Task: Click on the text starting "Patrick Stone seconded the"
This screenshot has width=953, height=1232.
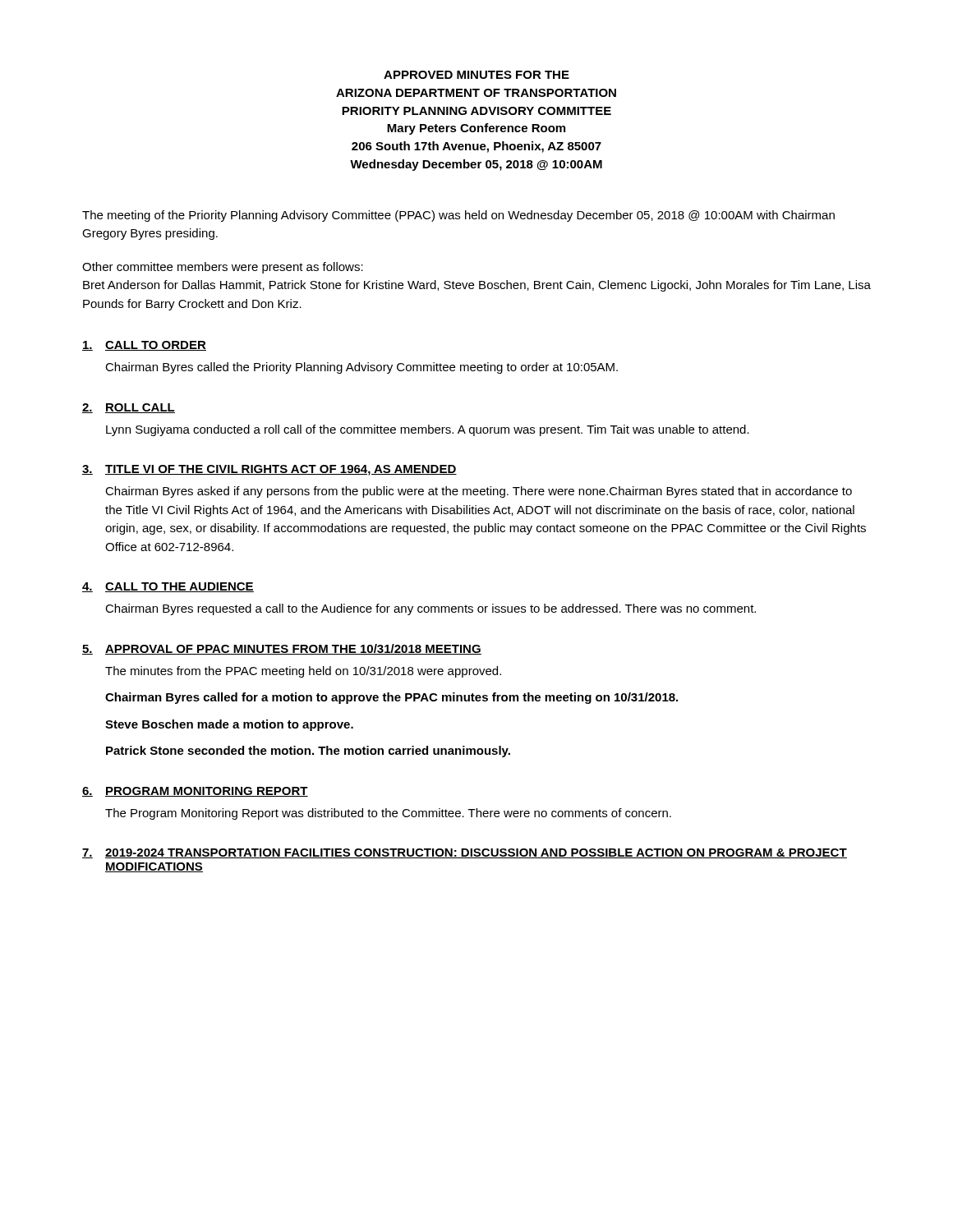Action: pos(308,750)
